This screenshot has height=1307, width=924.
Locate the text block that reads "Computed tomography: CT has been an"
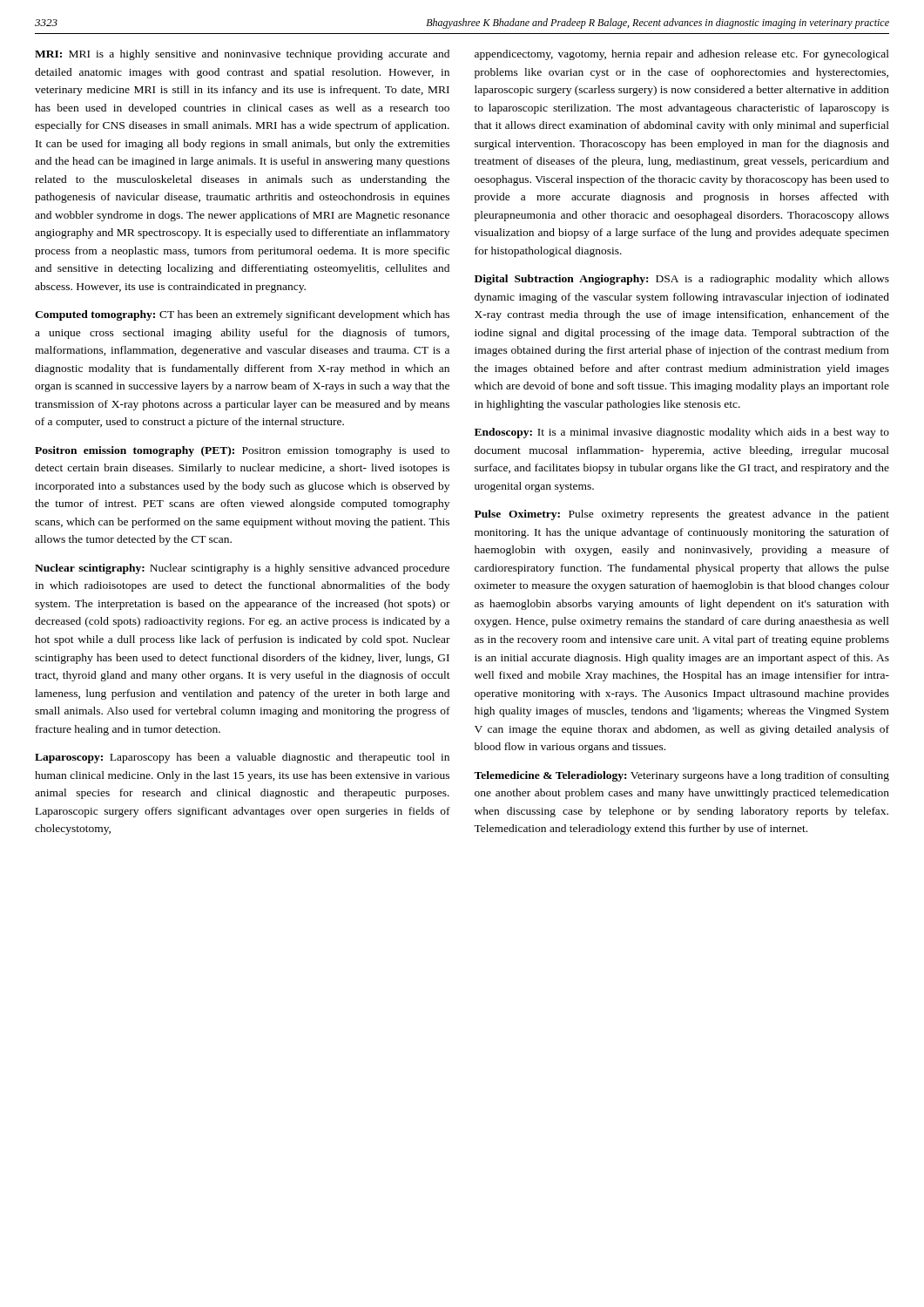[242, 368]
